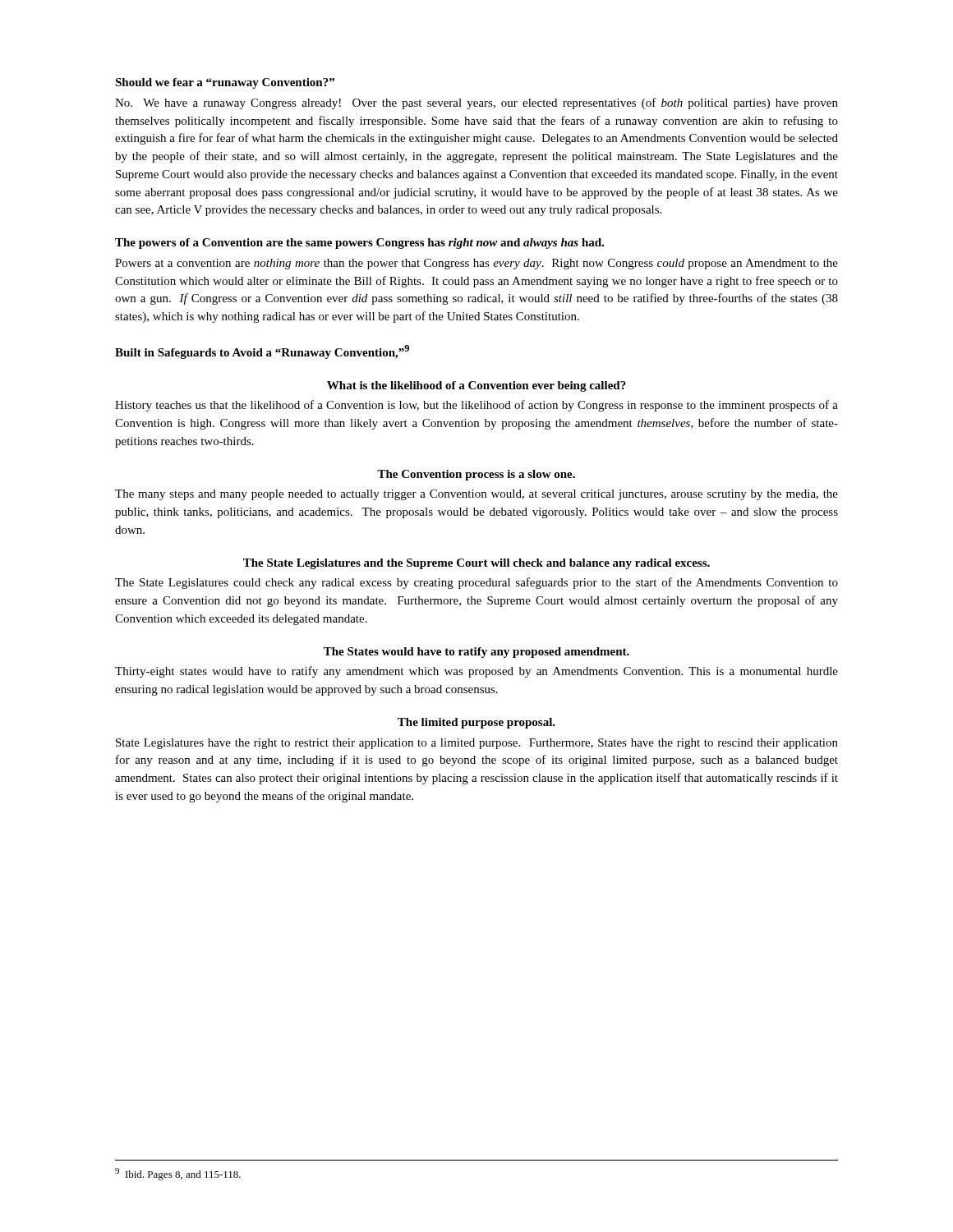Screen dimensions: 1232x953
Task: Select the text block that reads "History teaches us that the likelihood"
Action: click(x=476, y=424)
